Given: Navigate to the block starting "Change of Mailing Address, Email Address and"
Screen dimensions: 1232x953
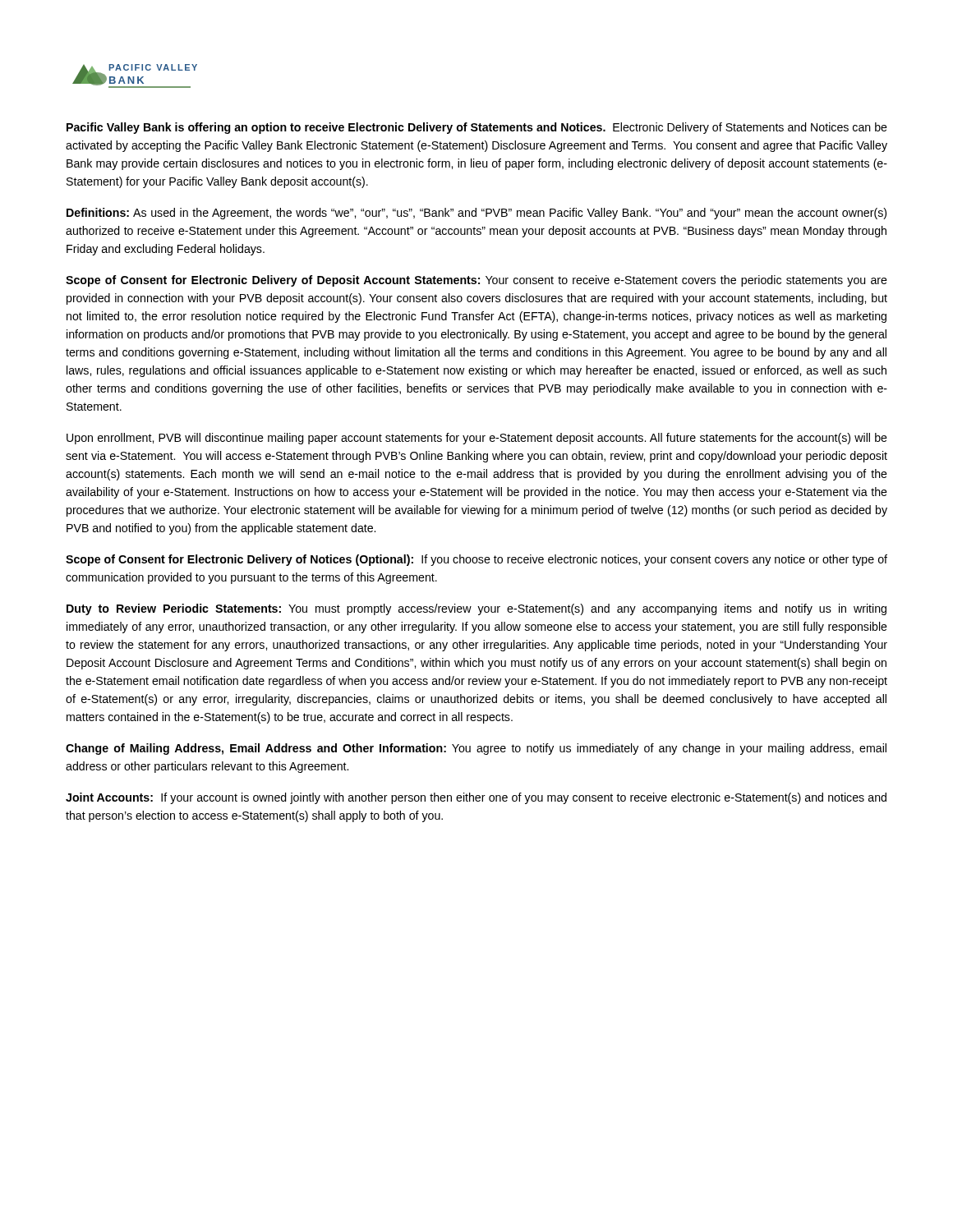Looking at the screenshot, I should pos(476,757).
